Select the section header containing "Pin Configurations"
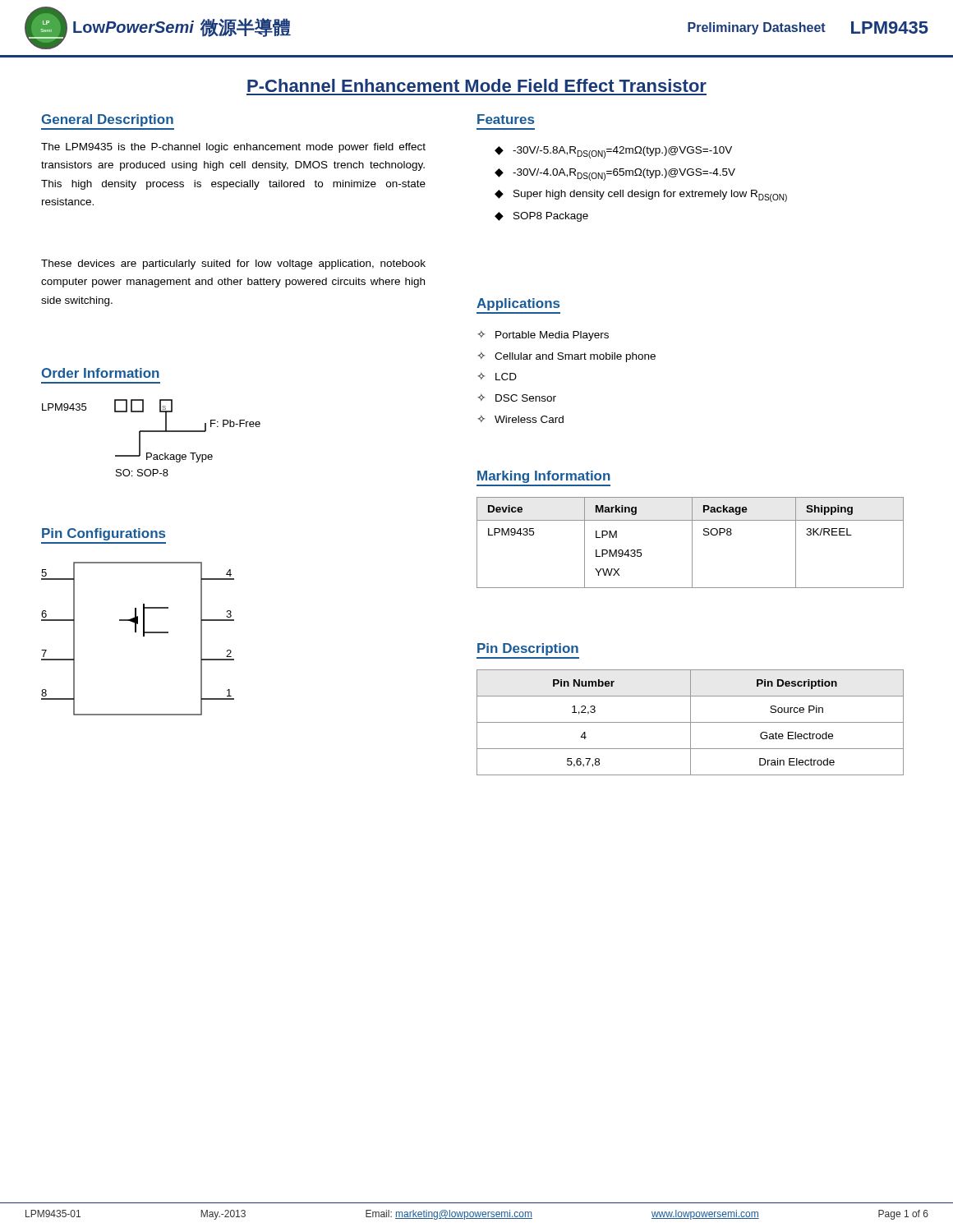 [x=104, y=534]
